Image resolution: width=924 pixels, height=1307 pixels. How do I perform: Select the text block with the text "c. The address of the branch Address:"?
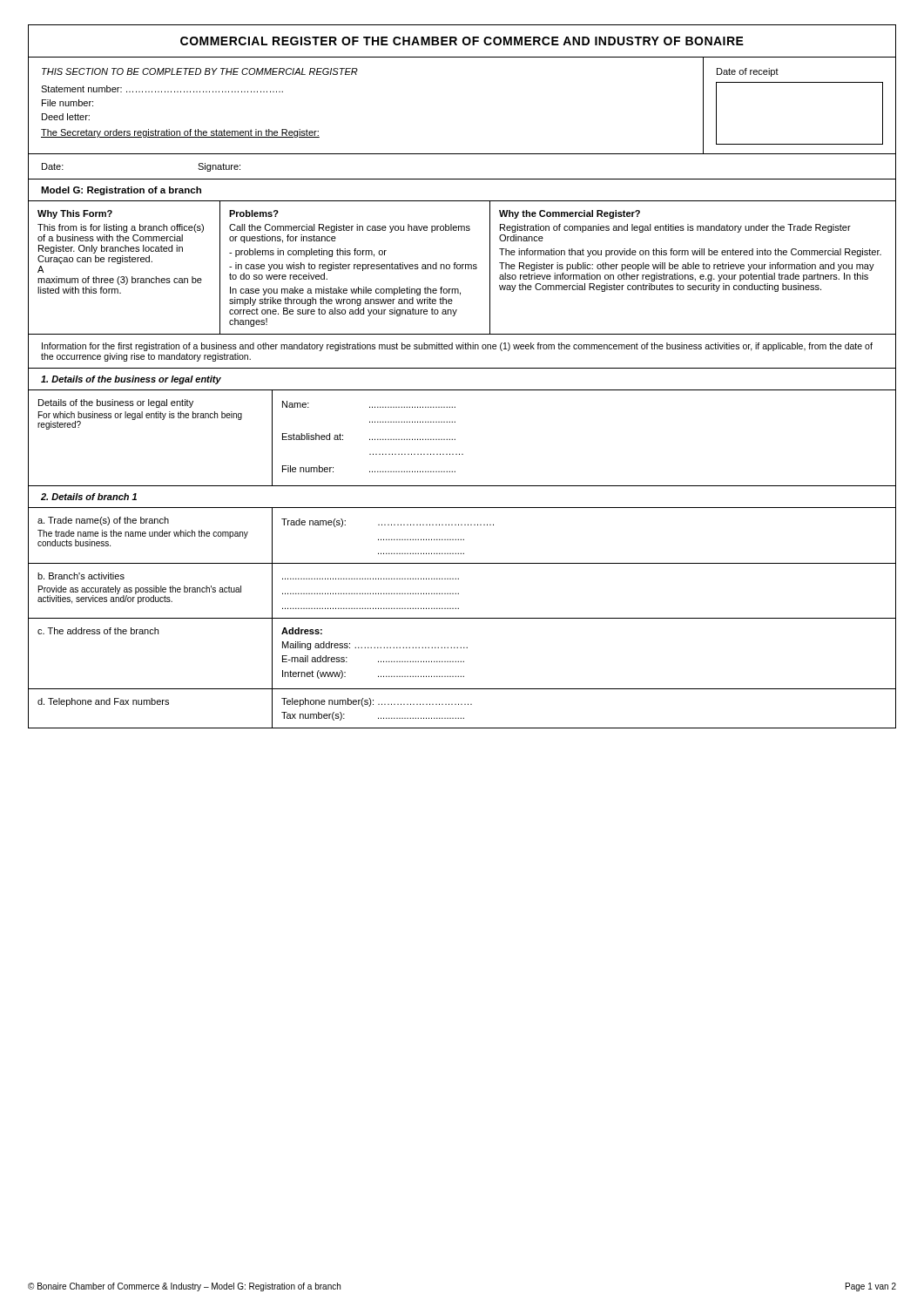(x=462, y=654)
